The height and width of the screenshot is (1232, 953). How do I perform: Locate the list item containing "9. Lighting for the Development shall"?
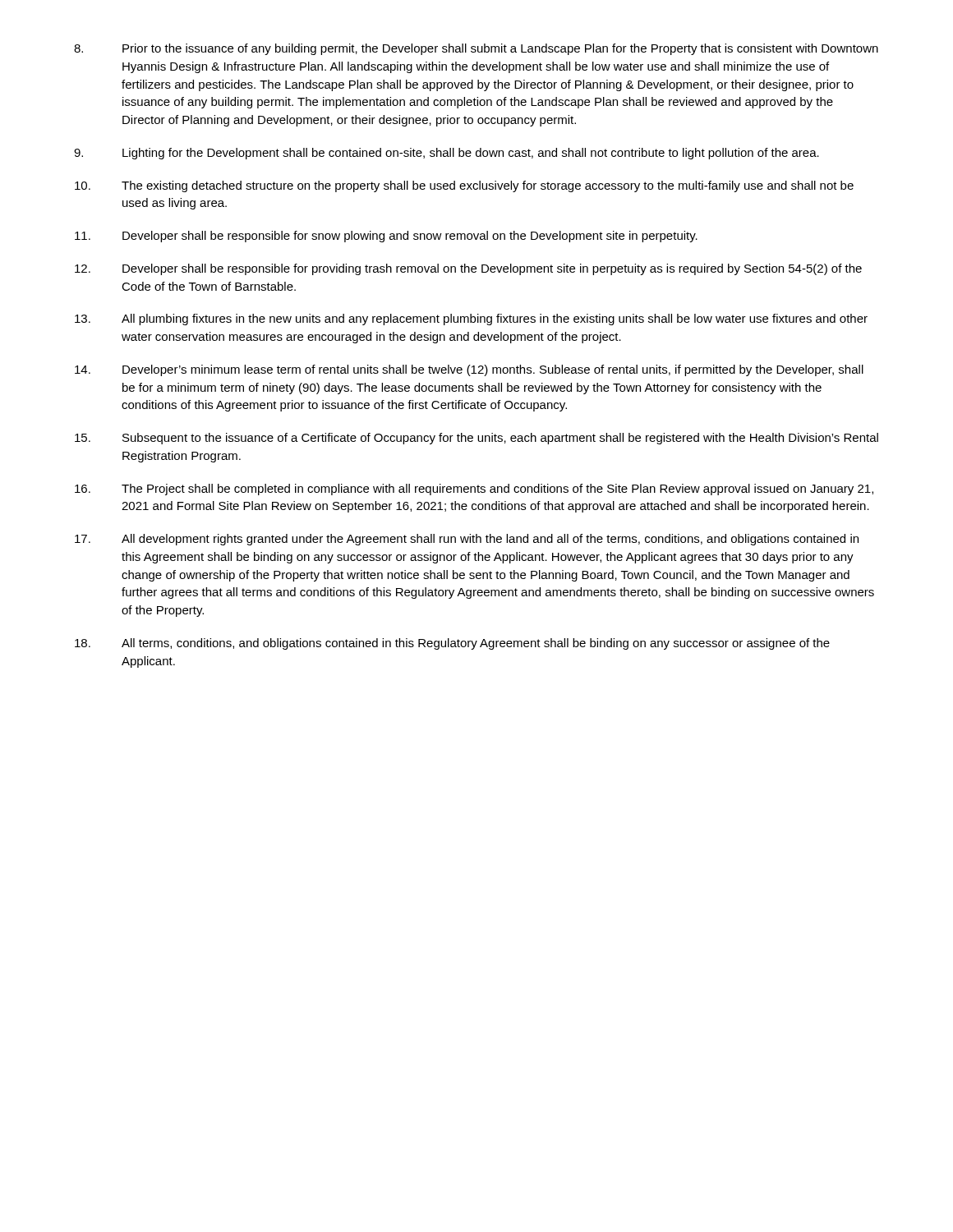(x=476, y=152)
